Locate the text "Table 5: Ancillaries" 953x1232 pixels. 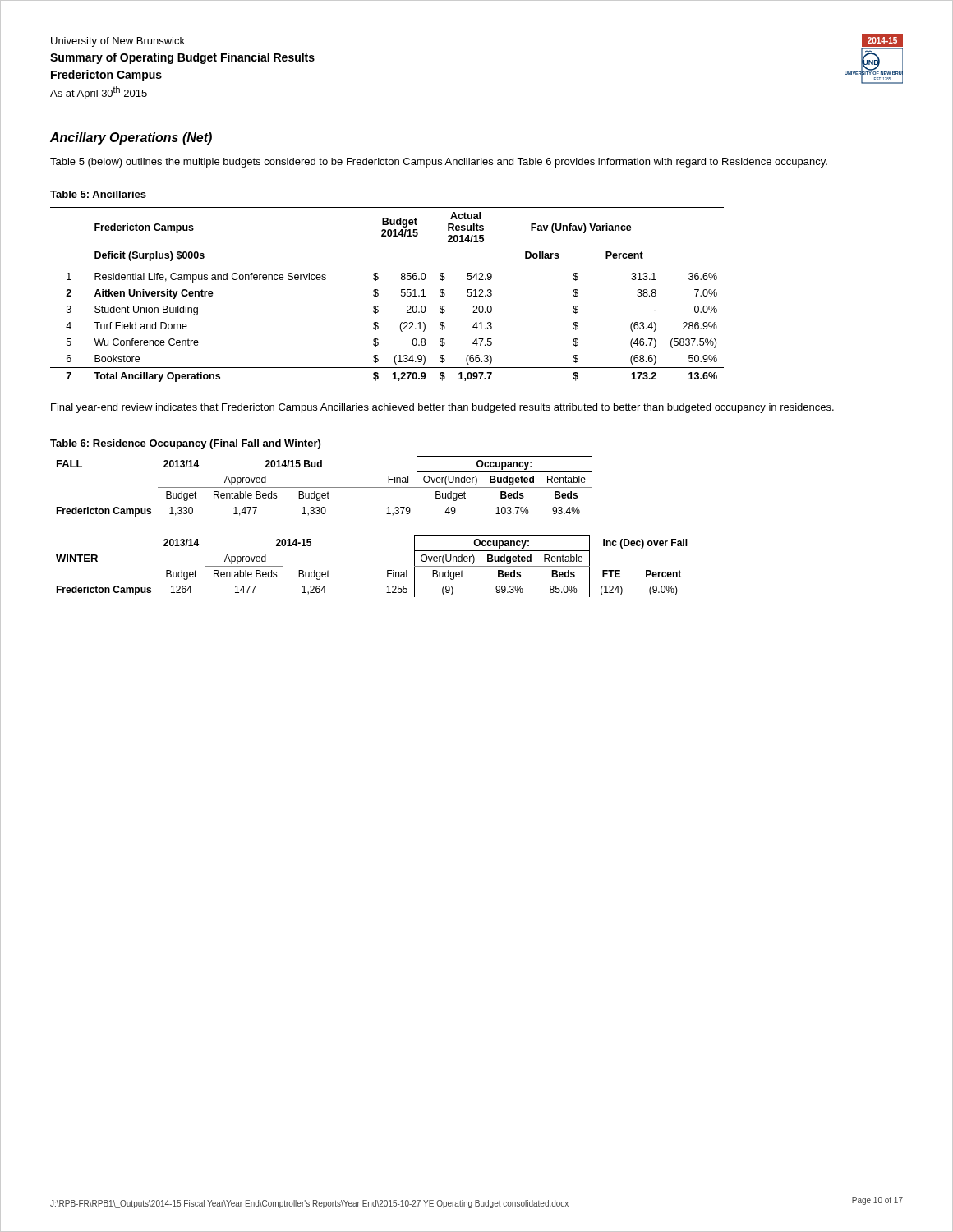[98, 194]
